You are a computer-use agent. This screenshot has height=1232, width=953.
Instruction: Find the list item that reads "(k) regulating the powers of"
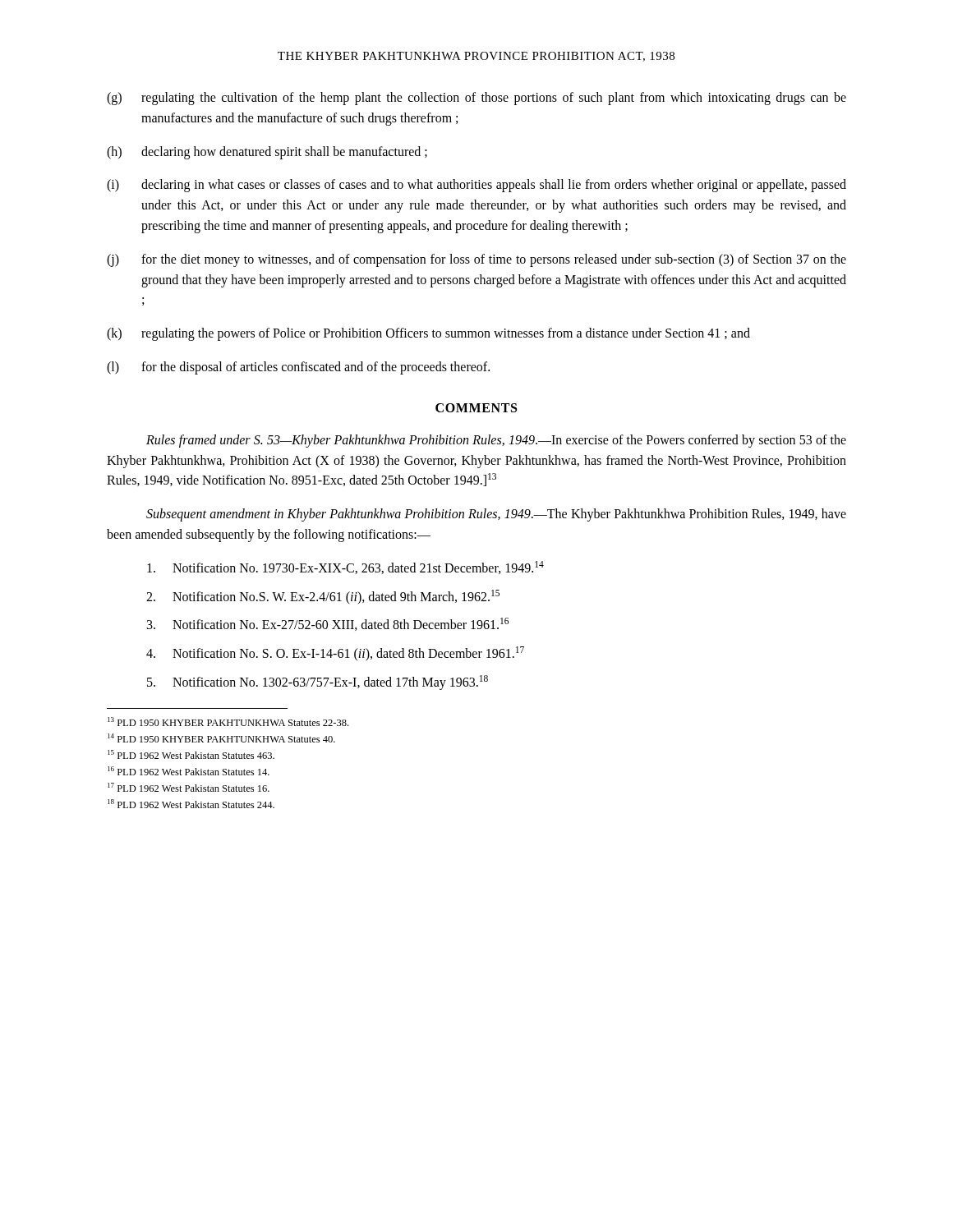coord(476,334)
